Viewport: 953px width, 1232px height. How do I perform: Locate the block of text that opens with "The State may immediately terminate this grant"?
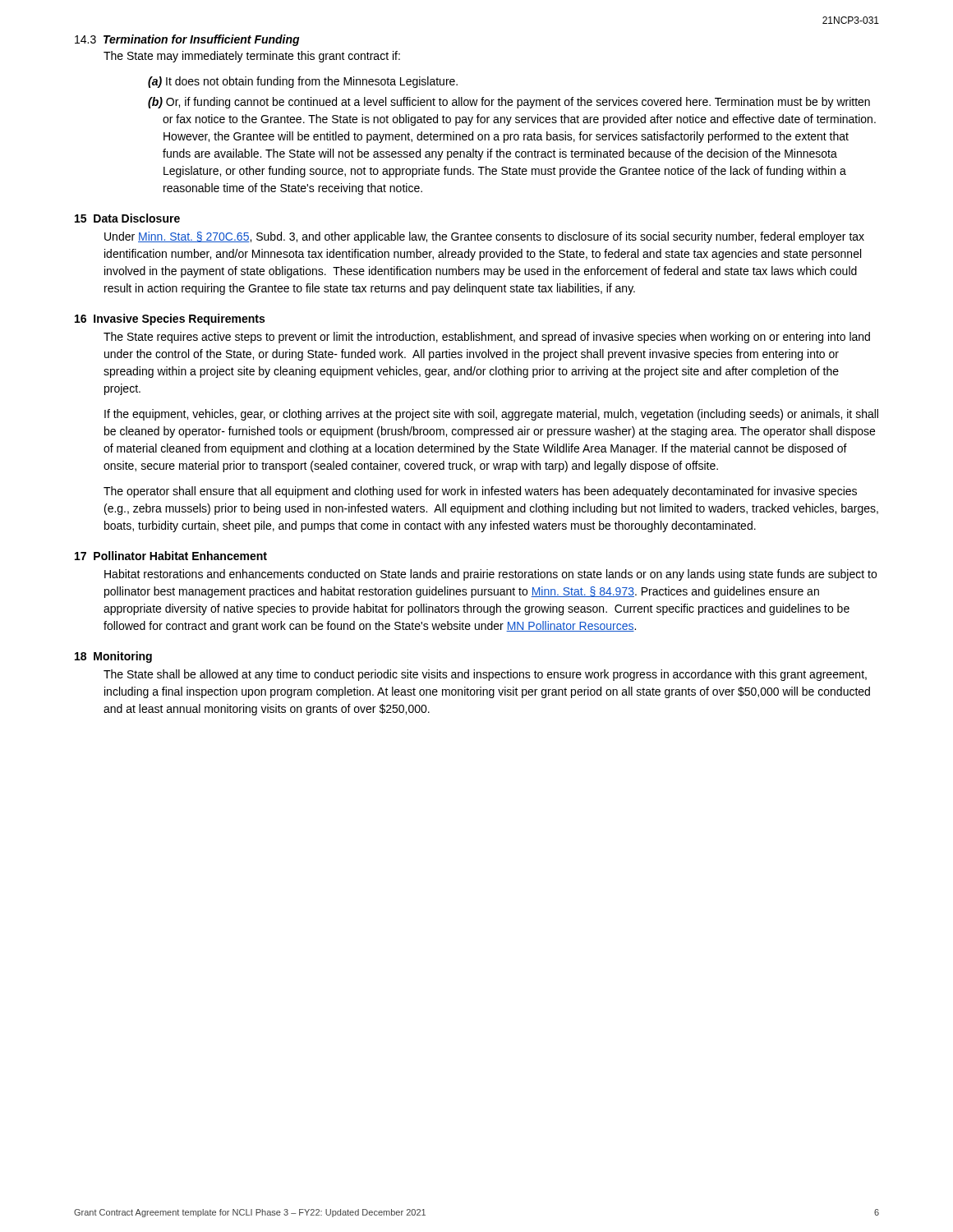point(252,56)
